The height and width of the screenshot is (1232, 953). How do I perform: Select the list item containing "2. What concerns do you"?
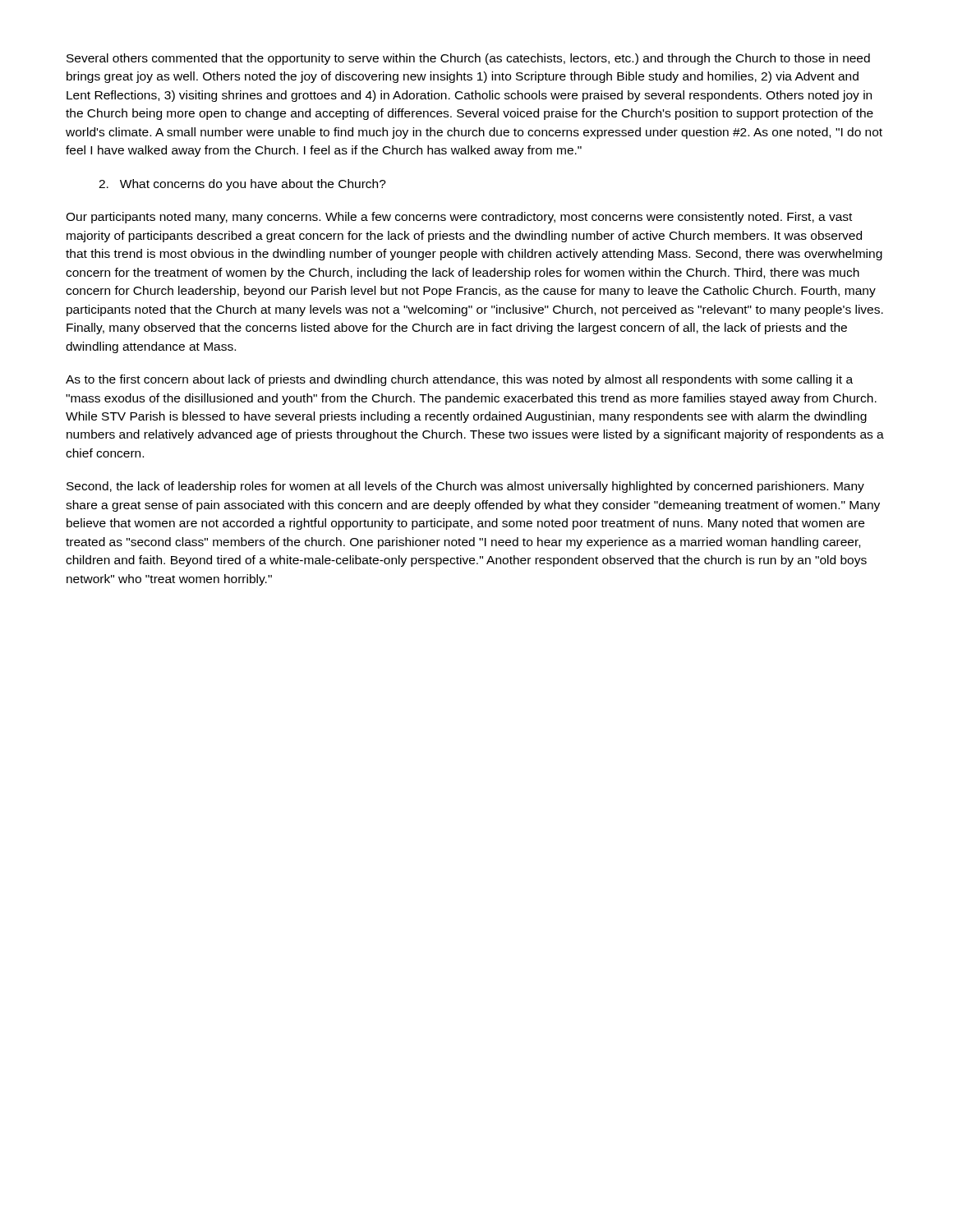point(242,183)
